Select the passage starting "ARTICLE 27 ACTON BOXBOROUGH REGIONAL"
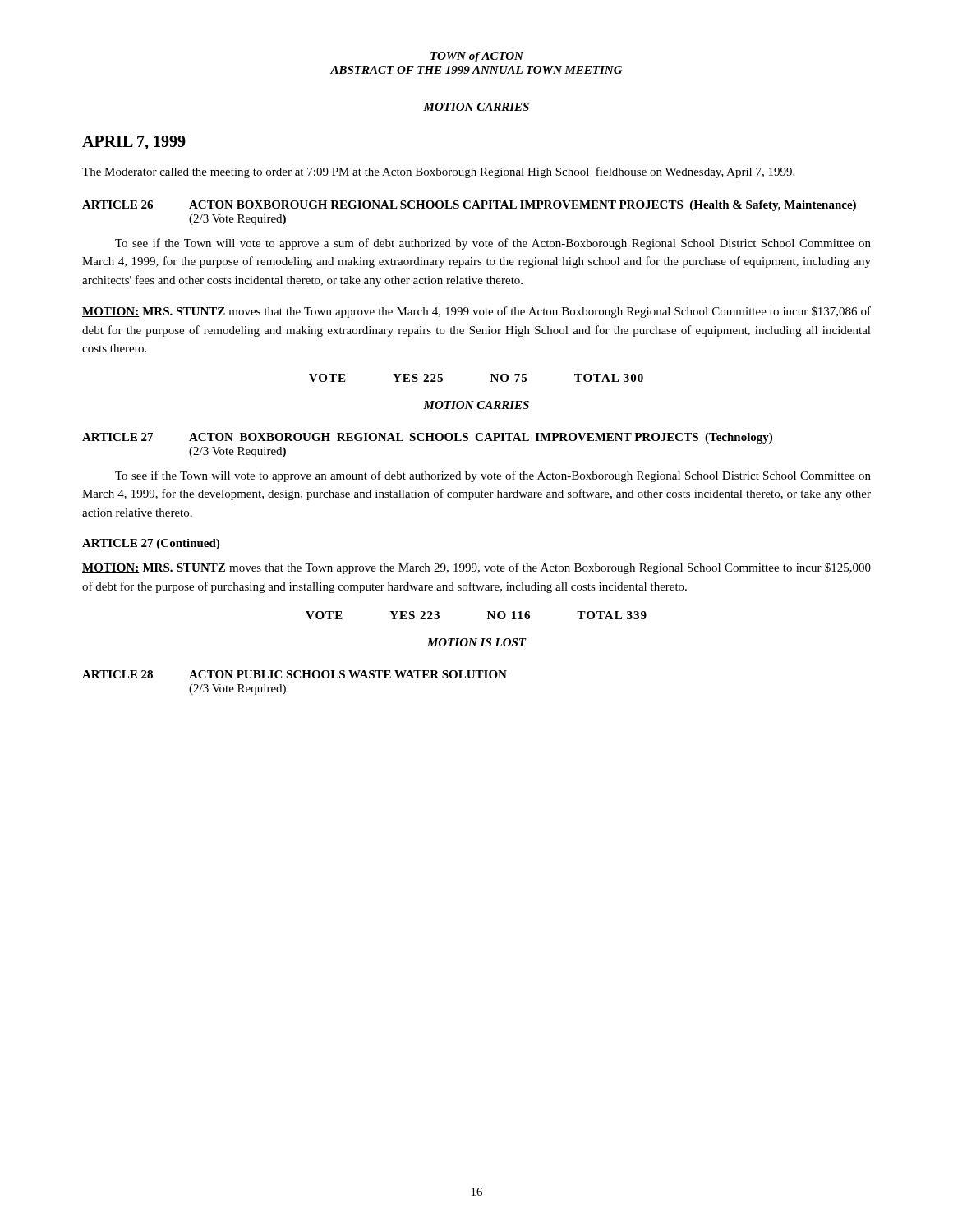The width and height of the screenshot is (953, 1232). click(428, 444)
